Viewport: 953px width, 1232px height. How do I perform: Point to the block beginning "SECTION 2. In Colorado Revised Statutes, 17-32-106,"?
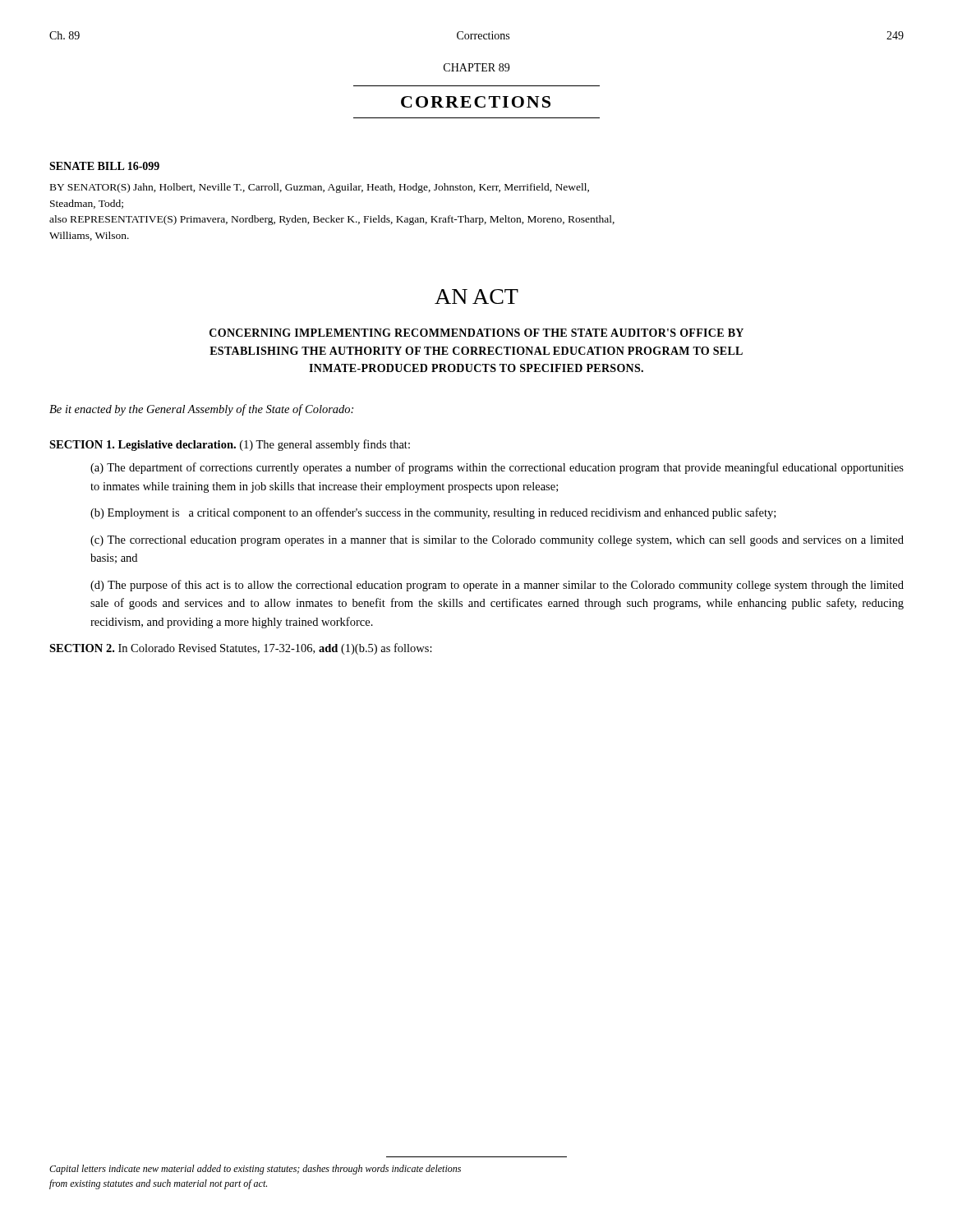tap(241, 648)
